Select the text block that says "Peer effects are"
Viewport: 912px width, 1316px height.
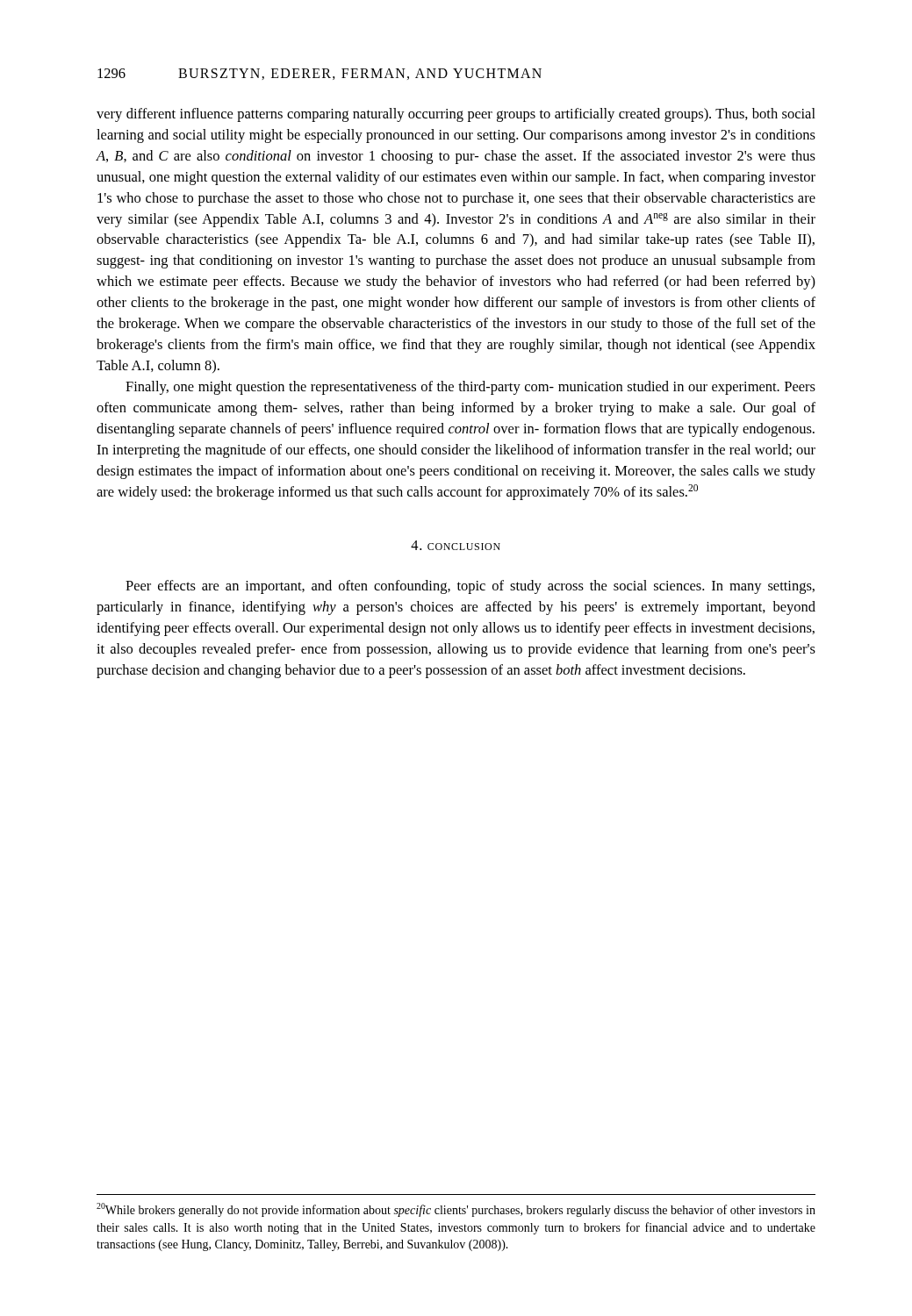coord(456,628)
